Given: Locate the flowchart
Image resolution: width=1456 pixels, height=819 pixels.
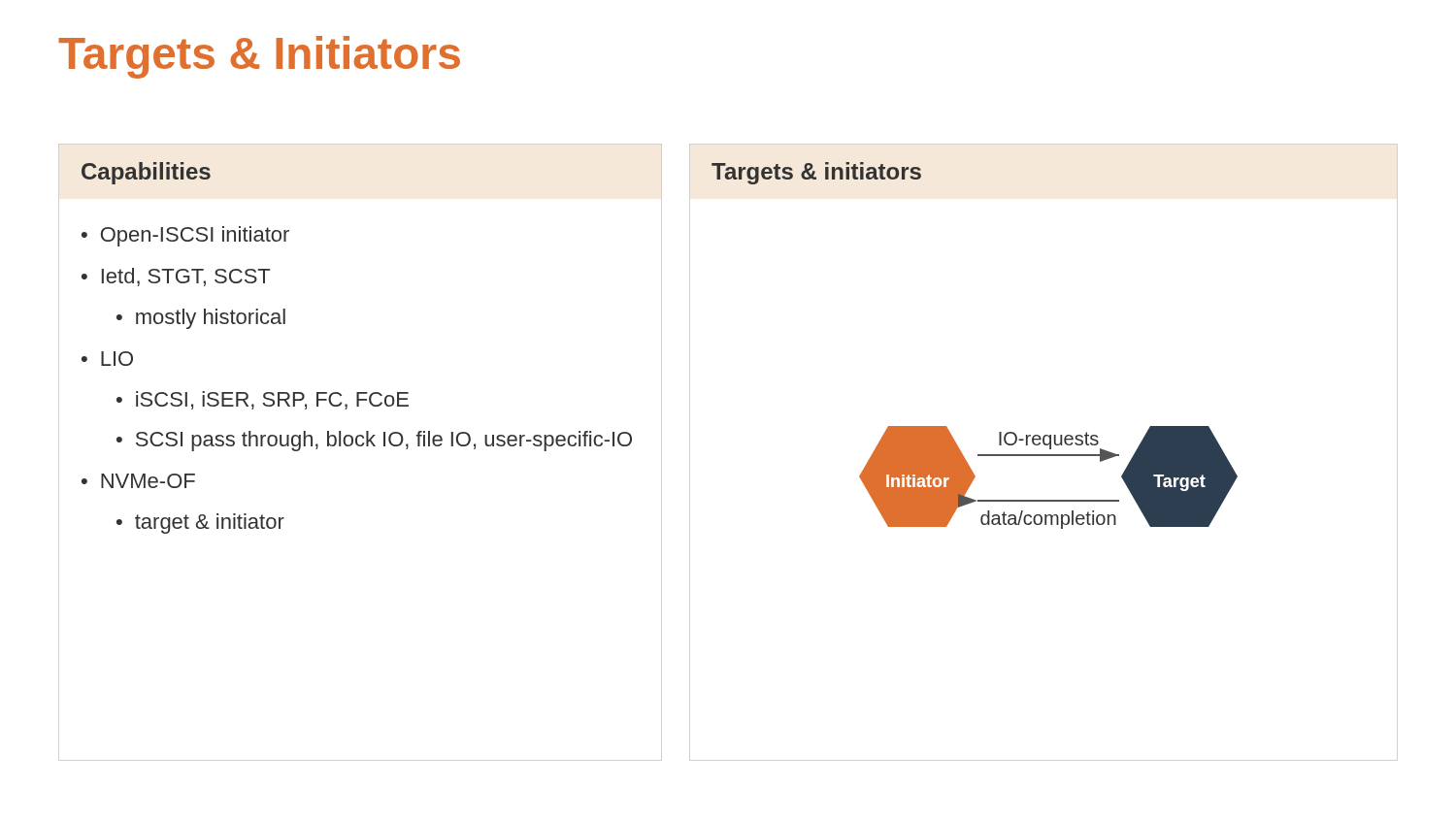Looking at the screenshot, I should 1043,478.
